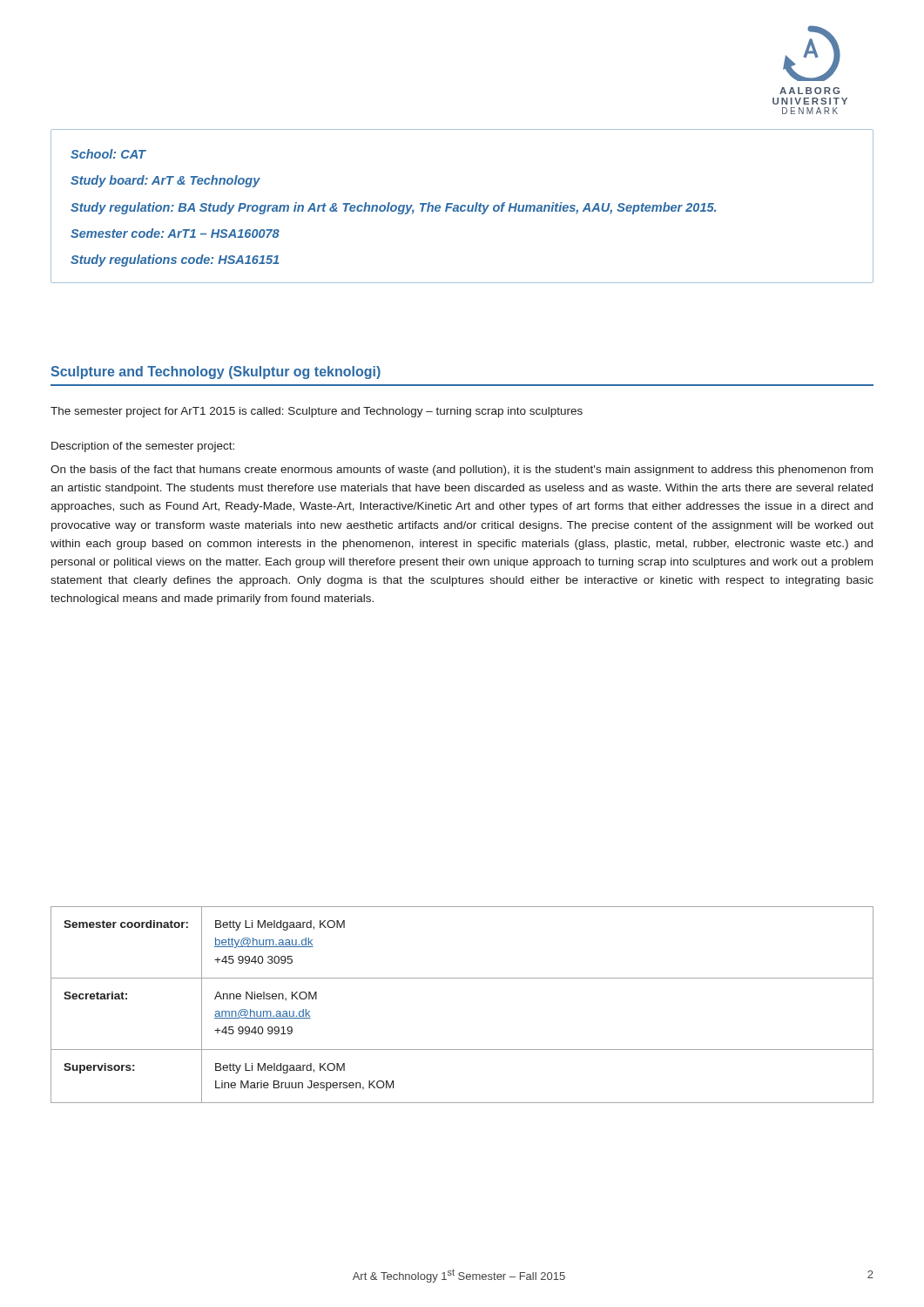Select the text block starting "On the basis of"

click(x=462, y=534)
